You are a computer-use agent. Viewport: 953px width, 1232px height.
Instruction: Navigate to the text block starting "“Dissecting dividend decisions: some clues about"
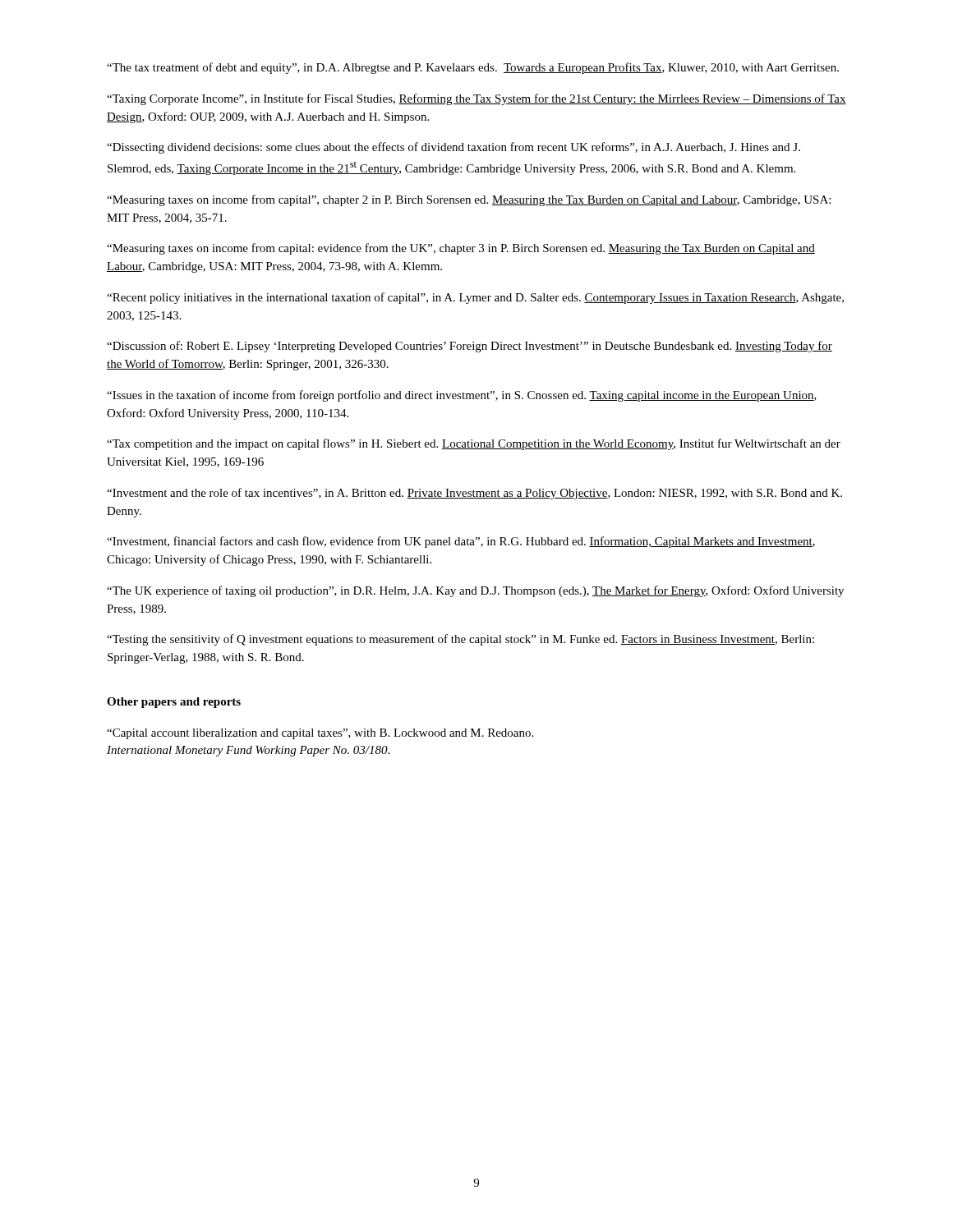pyautogui.click(x=454, y=158)
